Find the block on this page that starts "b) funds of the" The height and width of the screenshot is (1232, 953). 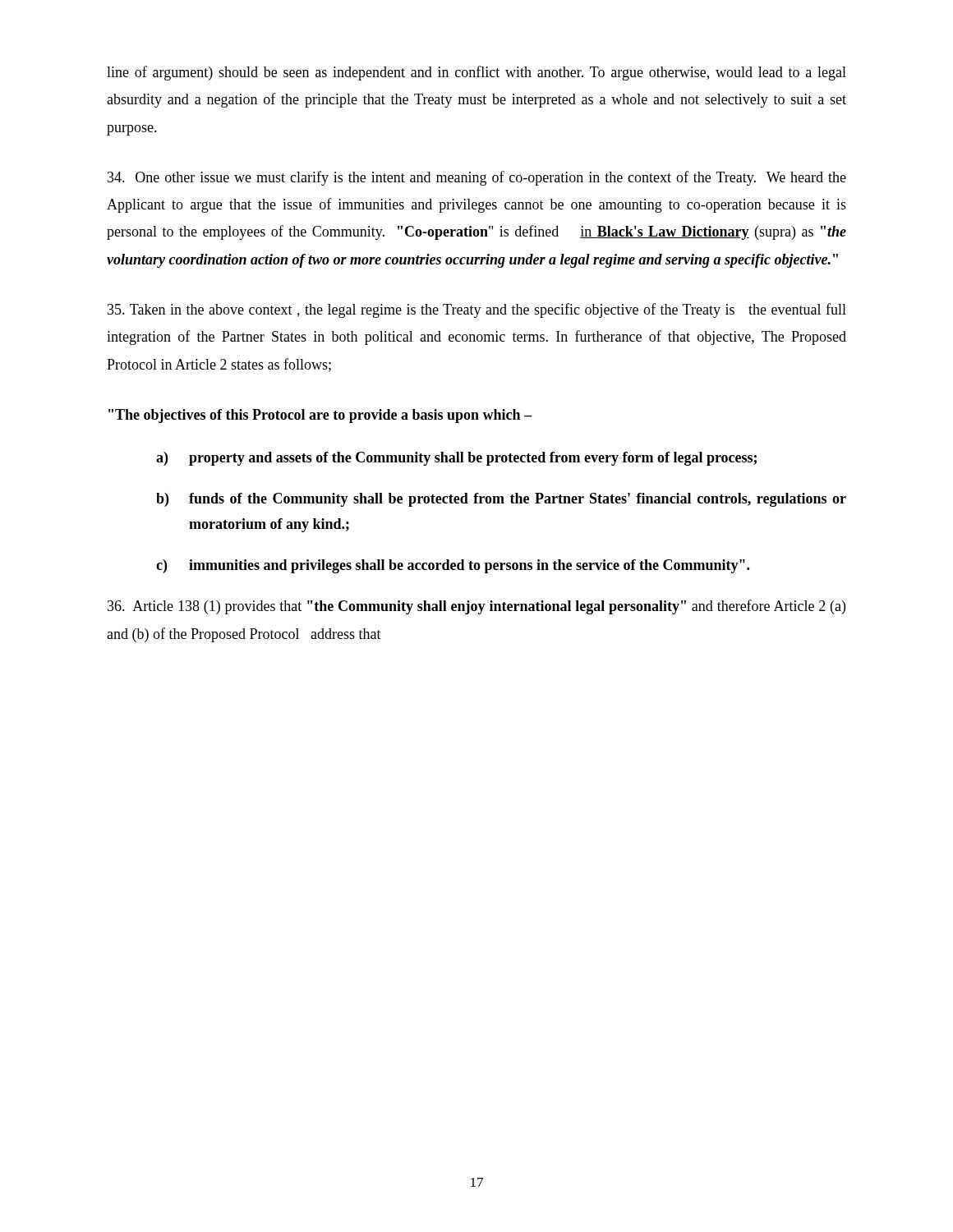click(501, 512)
